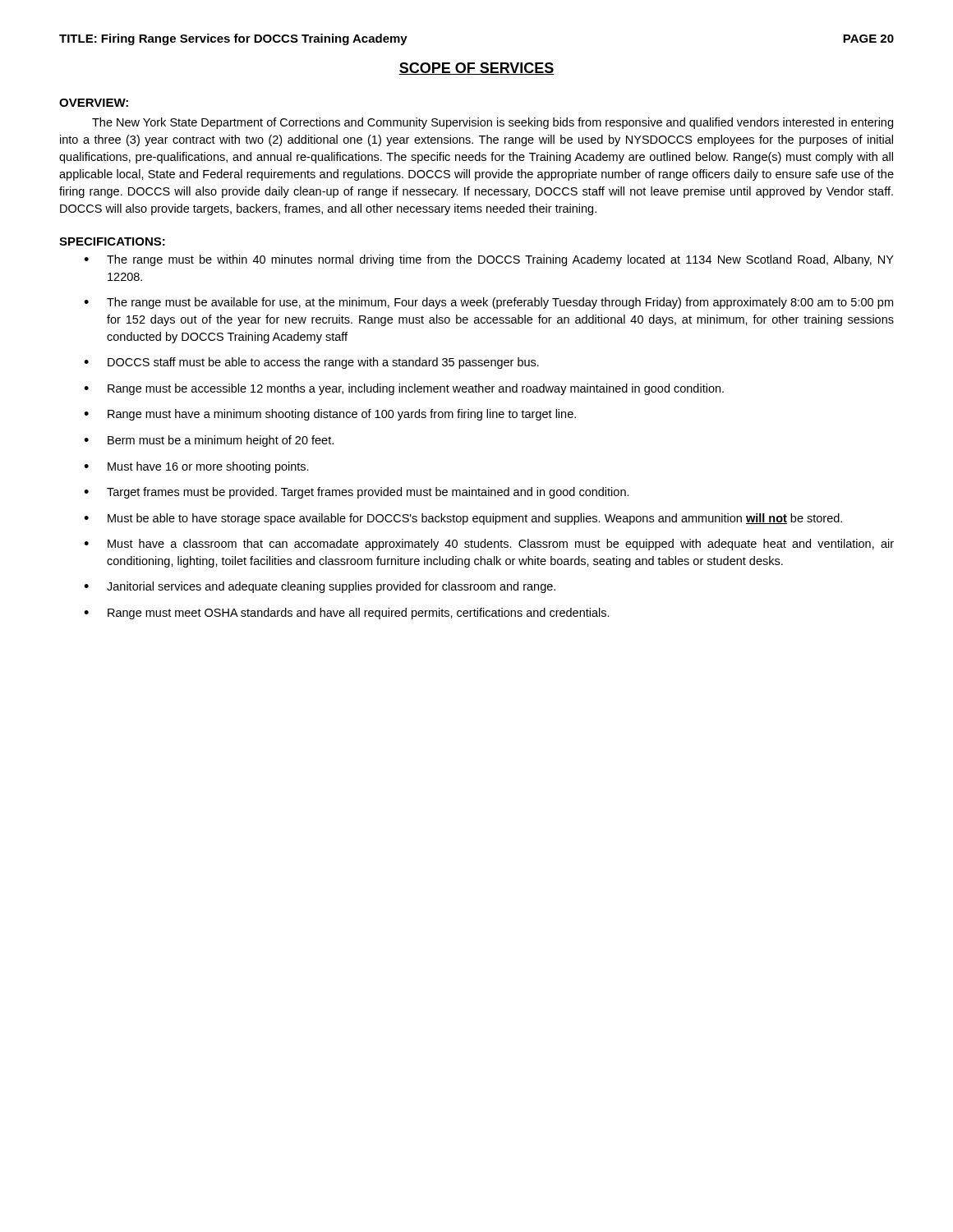Click on the list item containing "• Range must meet"
This screenshot has height=1232, width=953.
(x=489, y=613)
